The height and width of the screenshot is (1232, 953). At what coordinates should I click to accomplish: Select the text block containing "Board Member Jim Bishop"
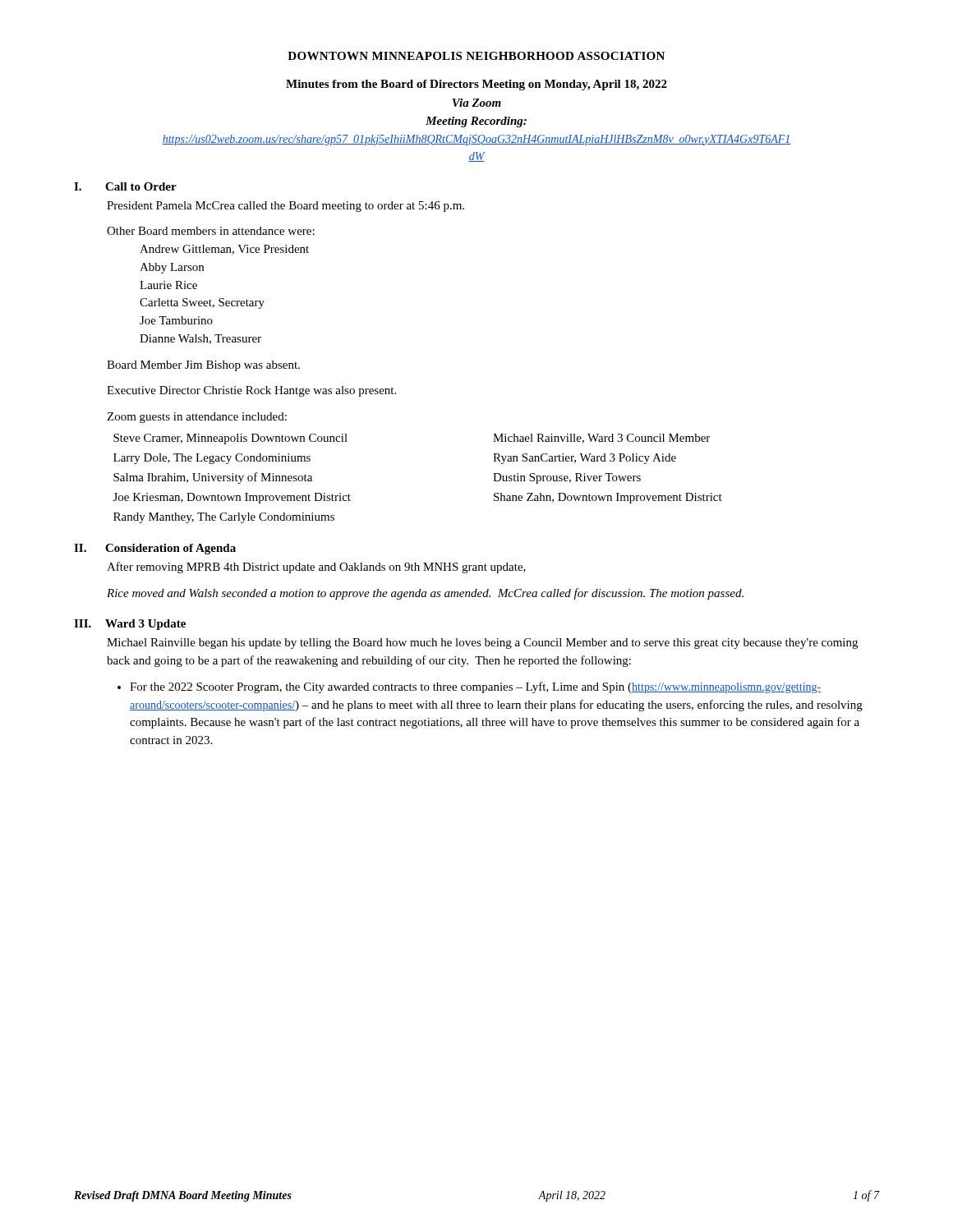point(204,364)
